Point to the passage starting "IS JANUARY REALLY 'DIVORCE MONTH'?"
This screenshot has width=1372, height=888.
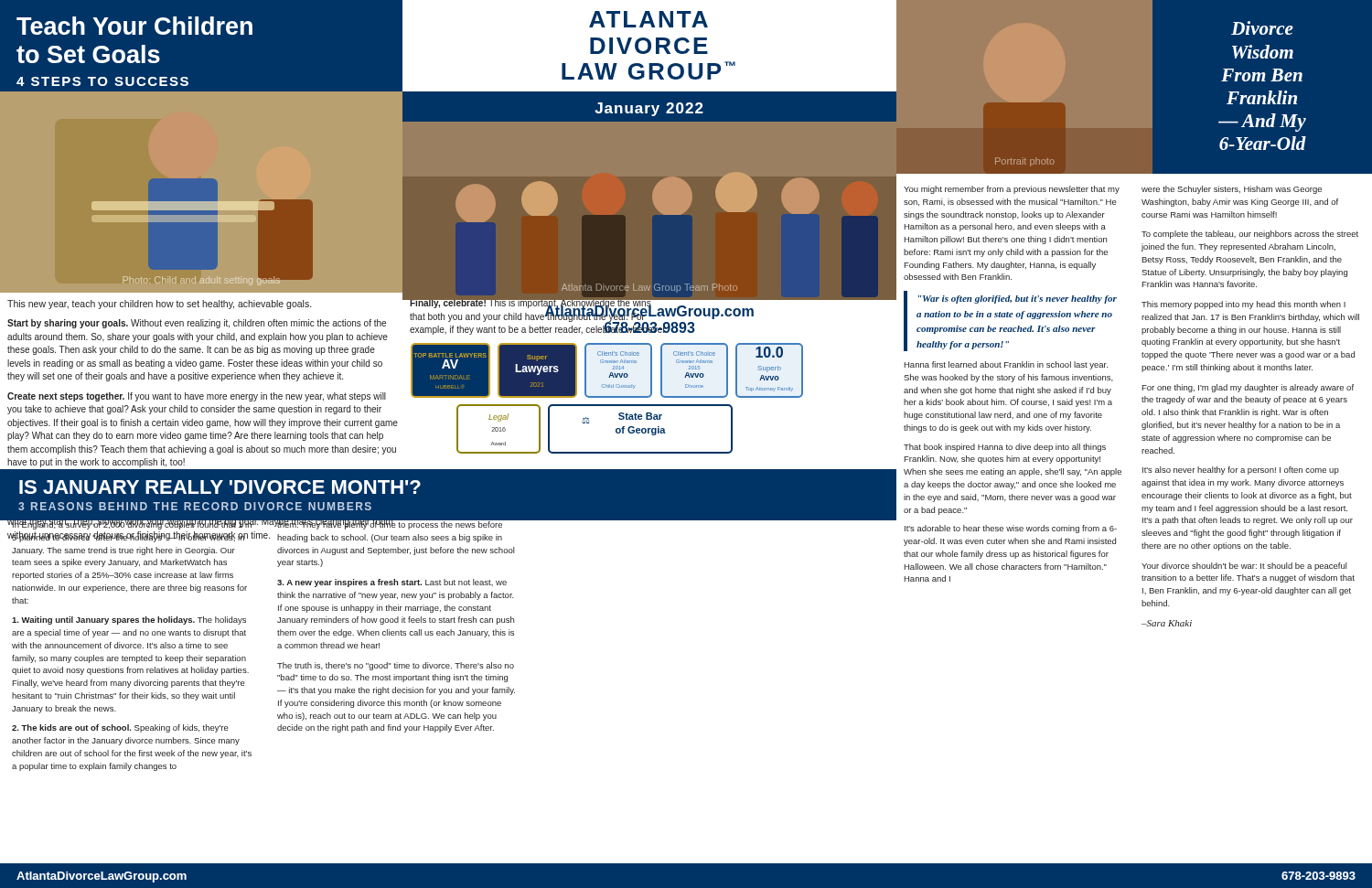coord(220,487)
